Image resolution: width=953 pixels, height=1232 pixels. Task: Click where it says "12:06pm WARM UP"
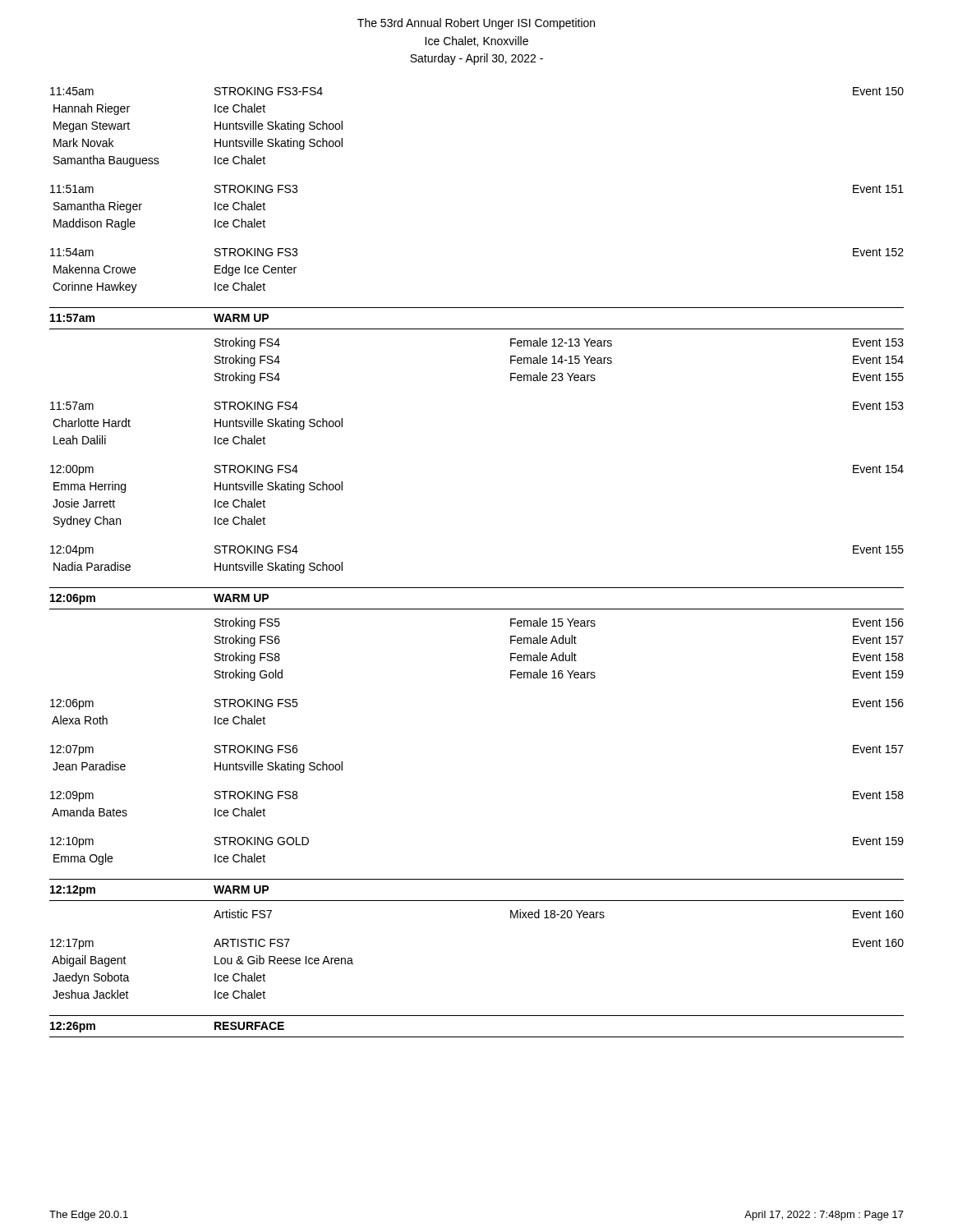427,598
